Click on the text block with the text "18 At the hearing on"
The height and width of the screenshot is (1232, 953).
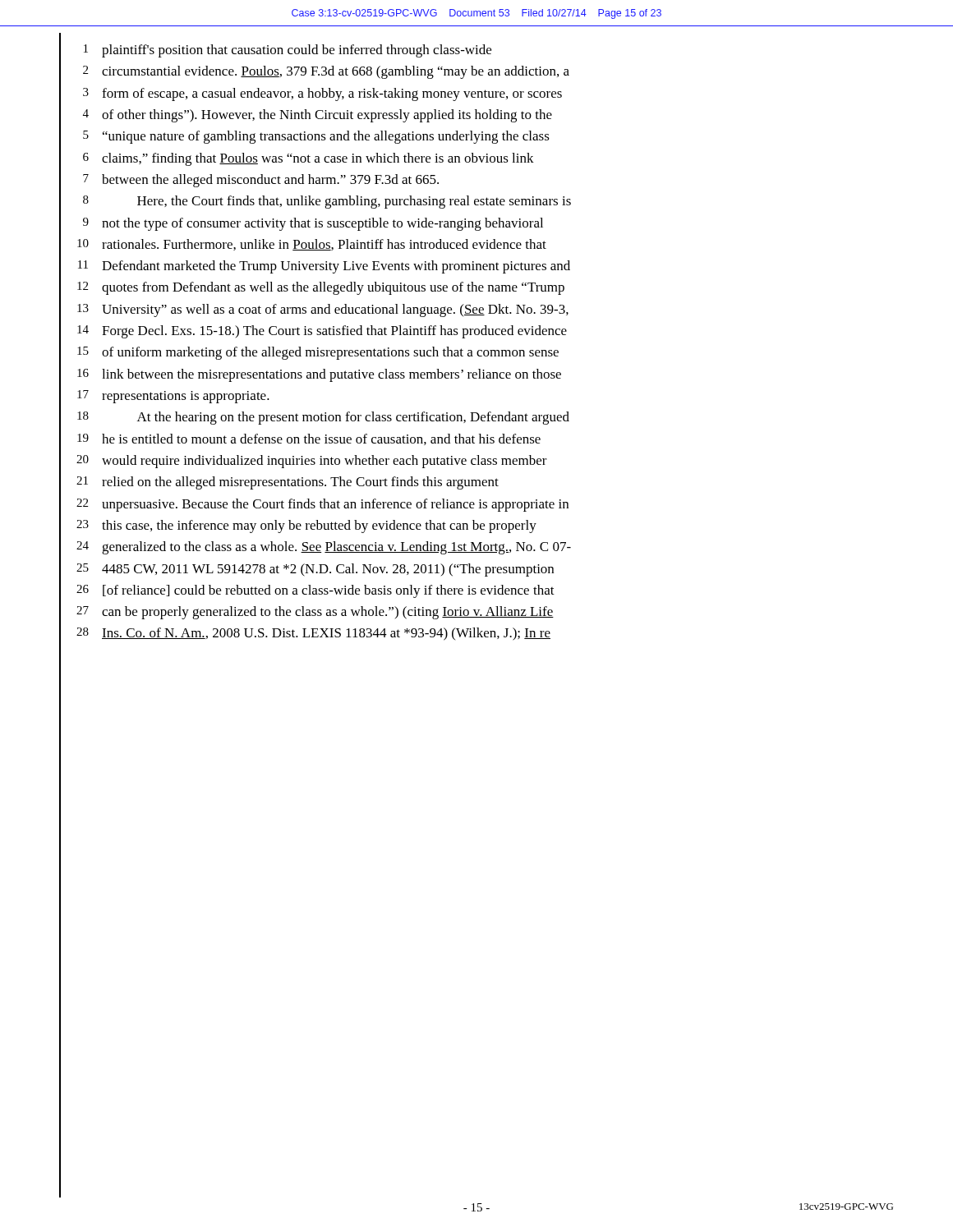tap(479, 526)
